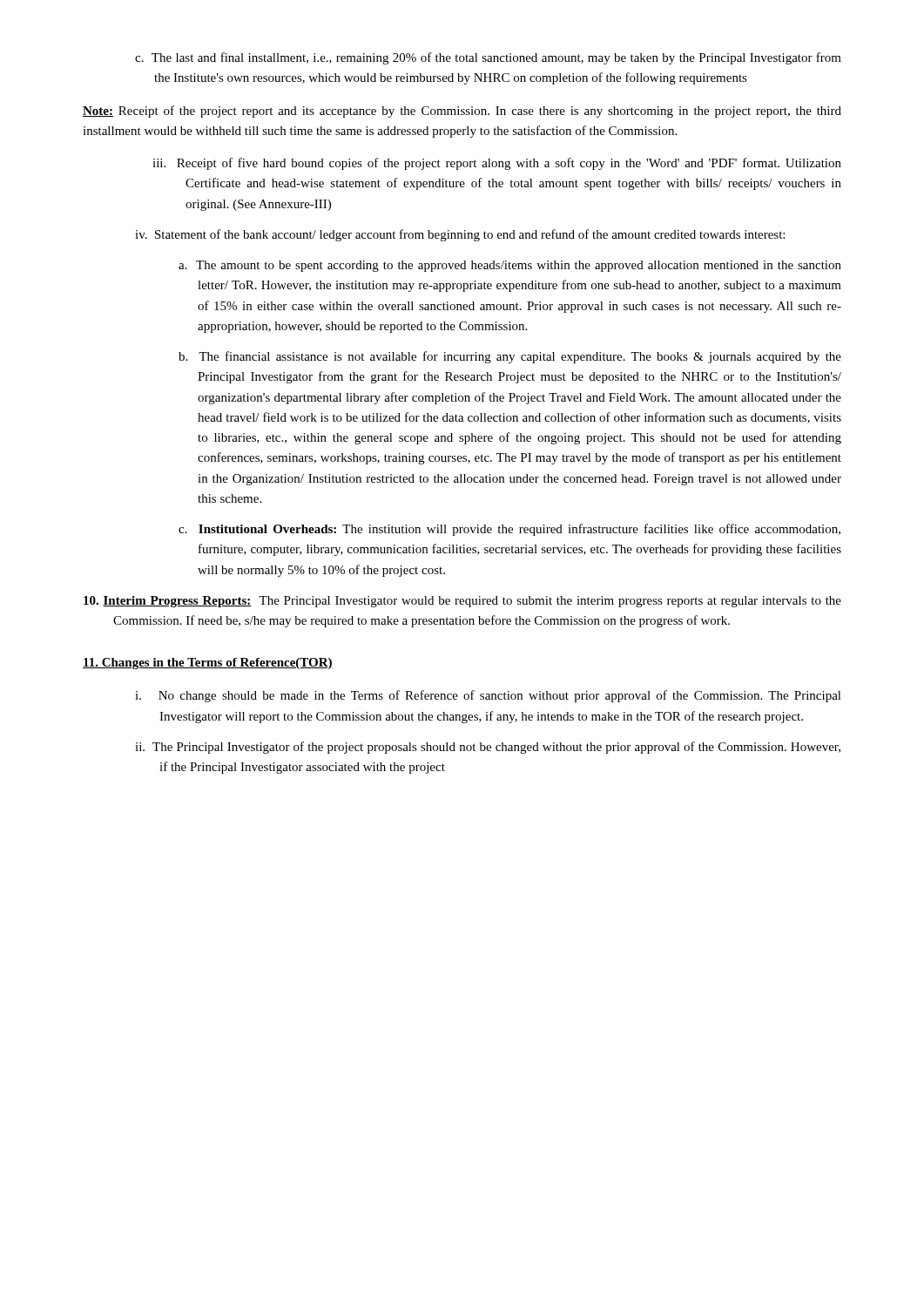Screen dimensions: 1307x924
Task: Point to the block beginning "ii. The Principal Investigator of the"
Action: click(x=488, y=757)
